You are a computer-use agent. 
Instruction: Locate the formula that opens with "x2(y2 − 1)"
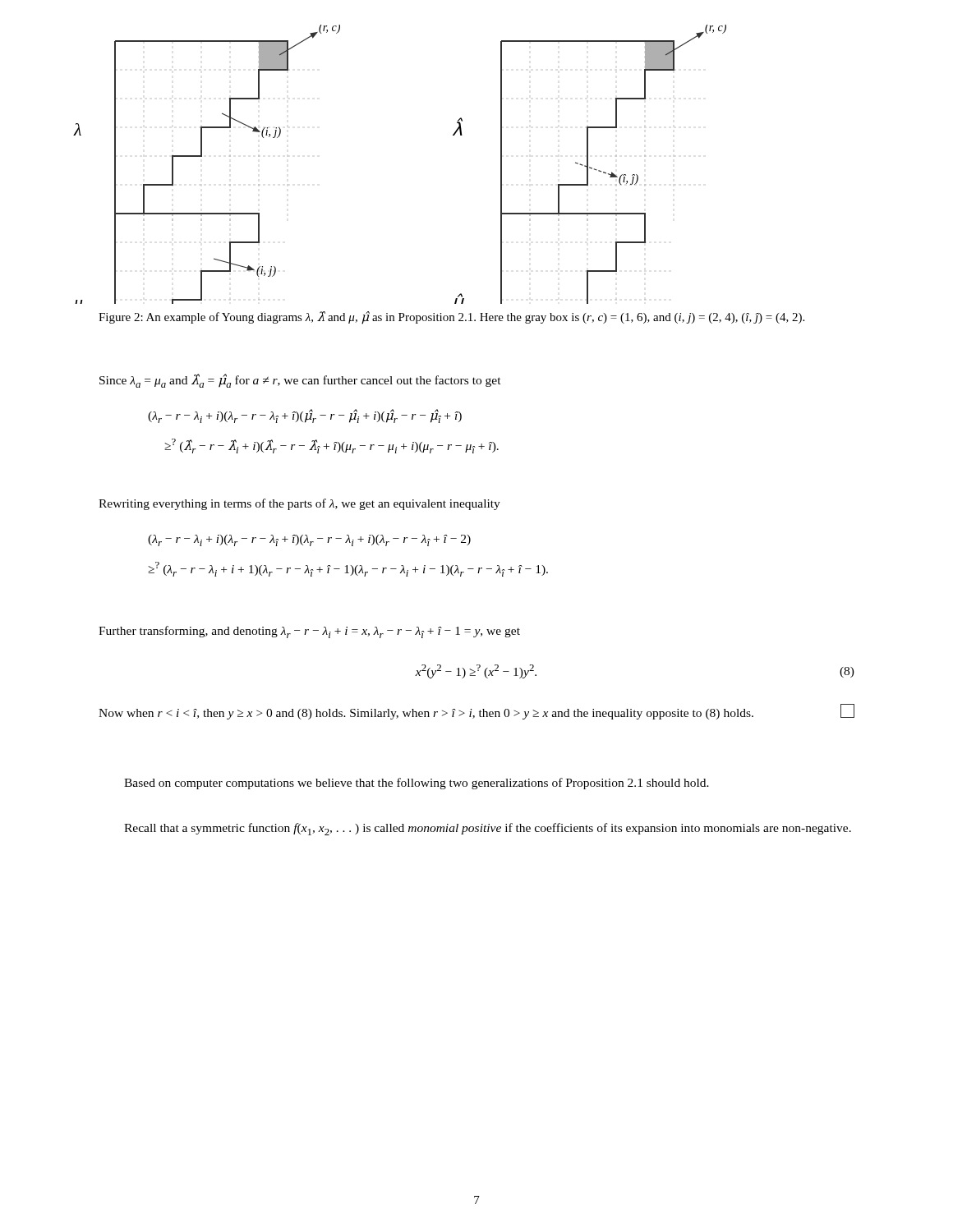click(476, 671)
